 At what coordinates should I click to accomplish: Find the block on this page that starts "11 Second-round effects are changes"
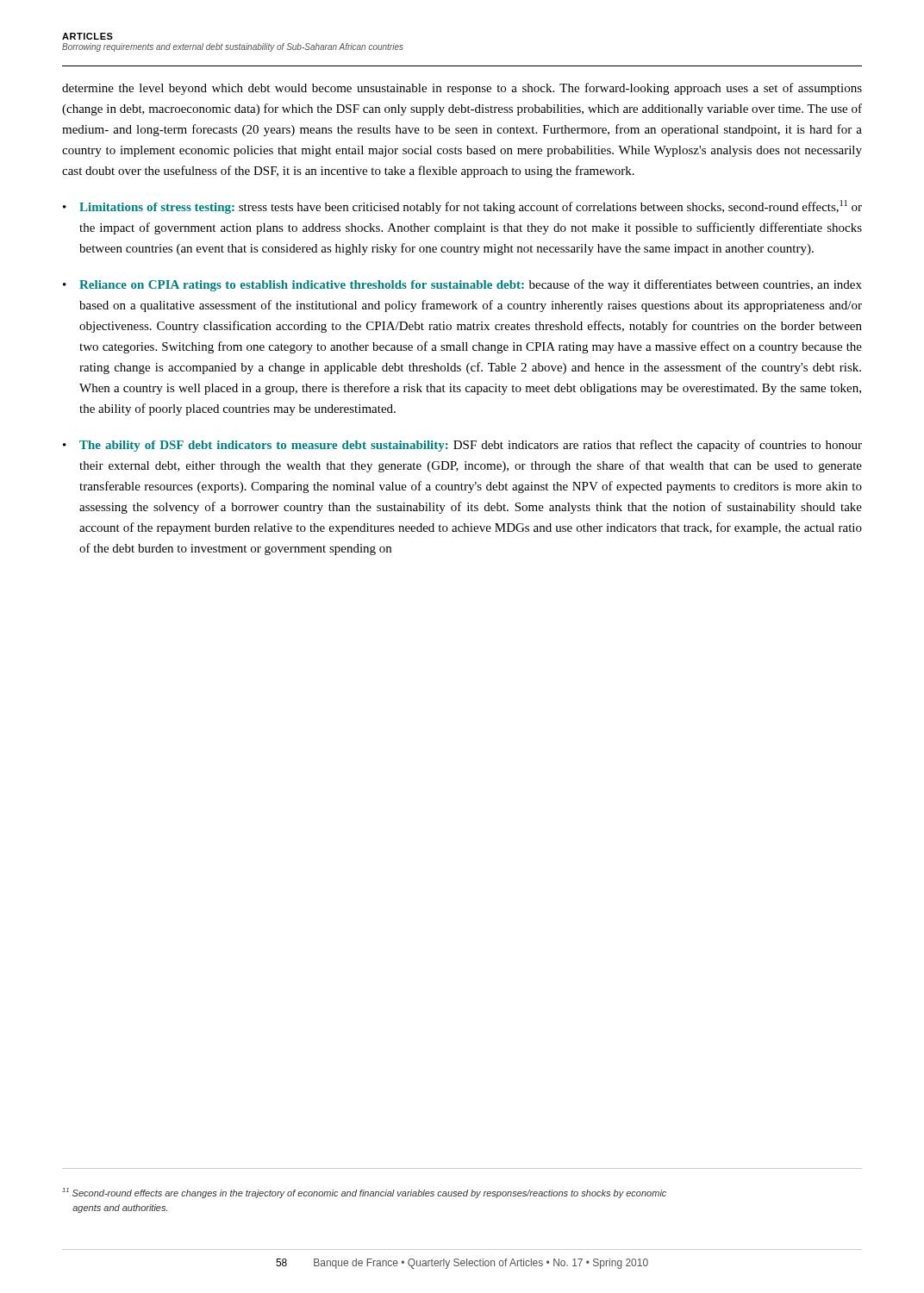click(x=462, y=1200)
